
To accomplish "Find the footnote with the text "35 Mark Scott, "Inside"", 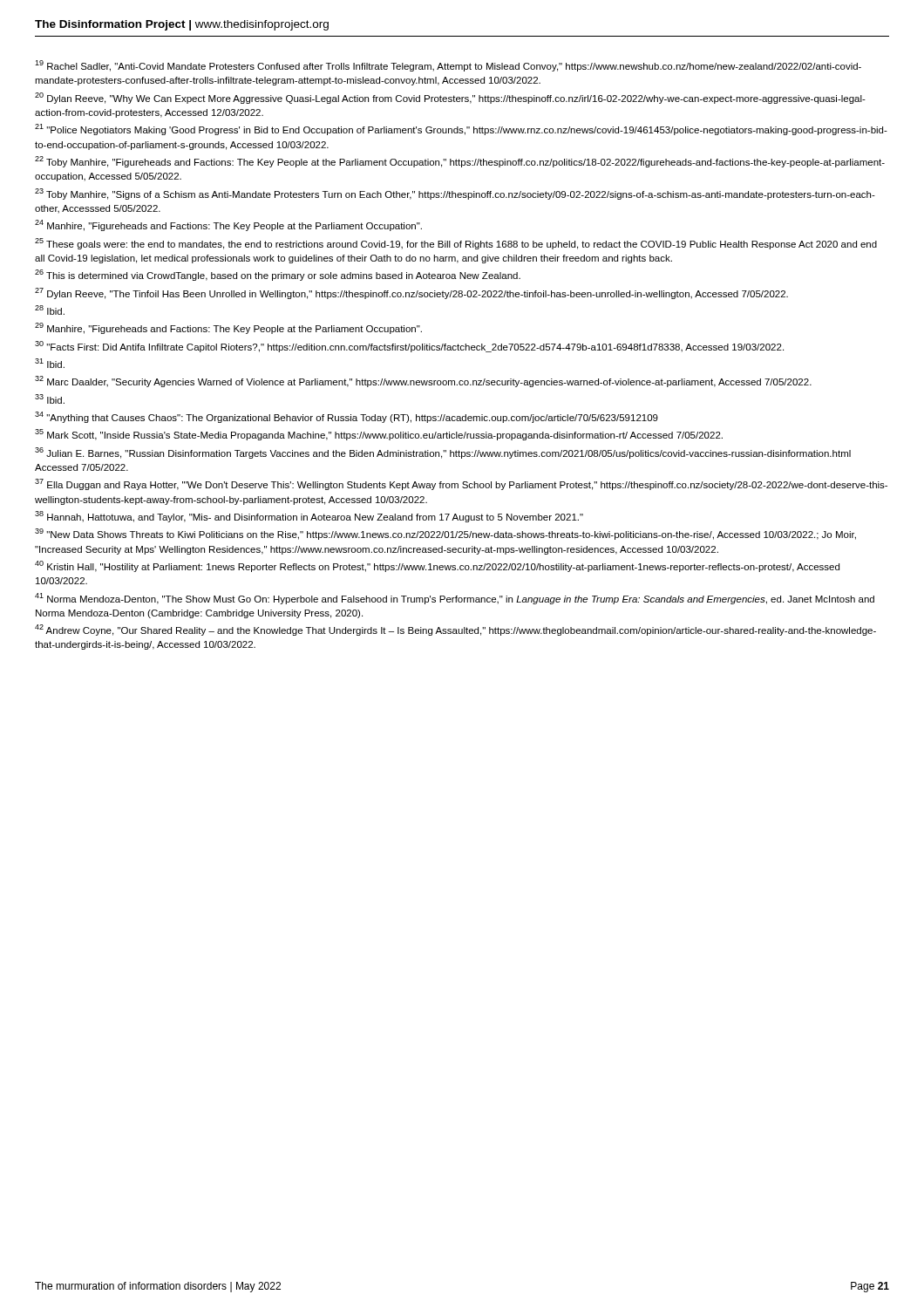I will tap(379, 434).
